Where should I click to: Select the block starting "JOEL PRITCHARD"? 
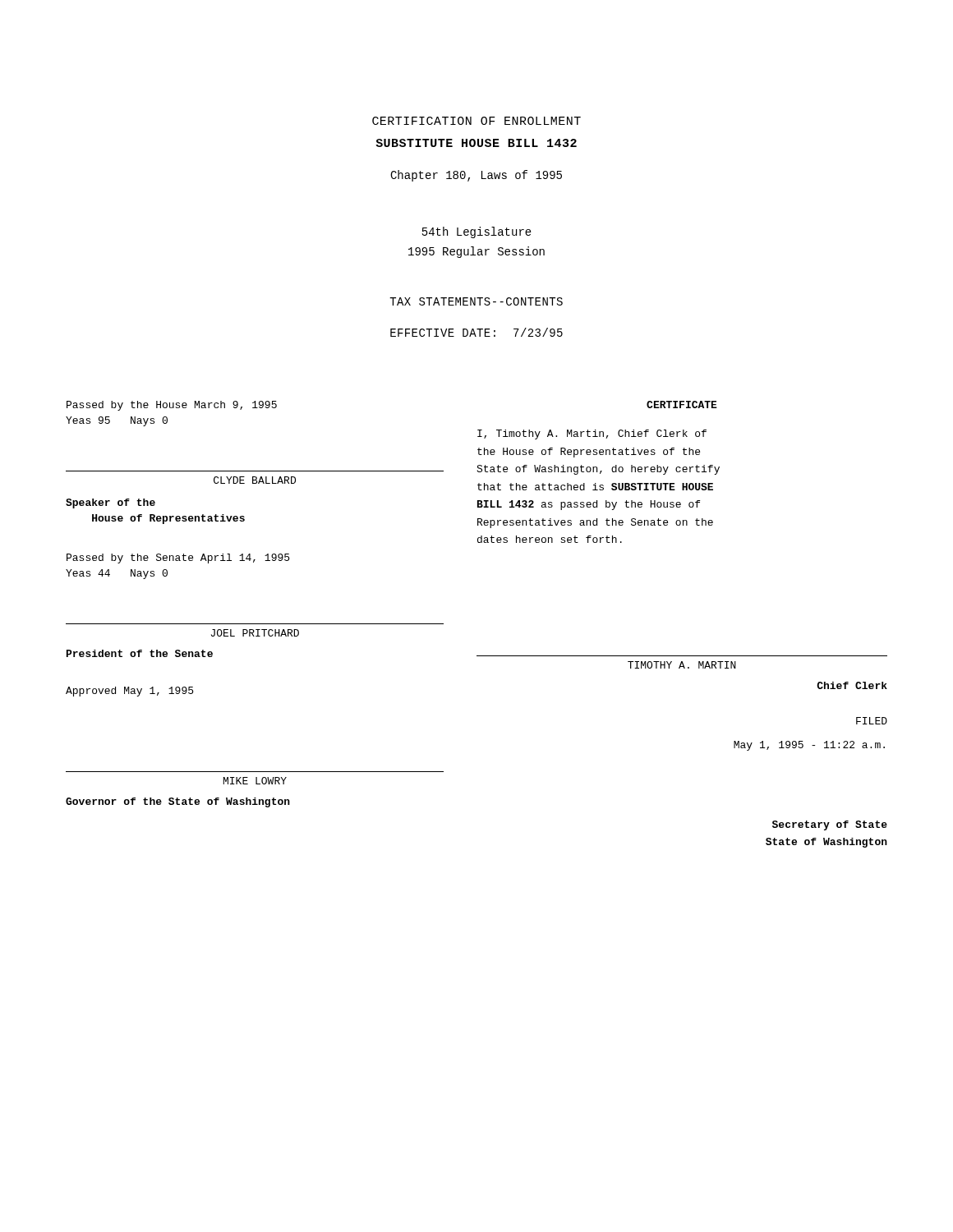click(x=255, y=633)
